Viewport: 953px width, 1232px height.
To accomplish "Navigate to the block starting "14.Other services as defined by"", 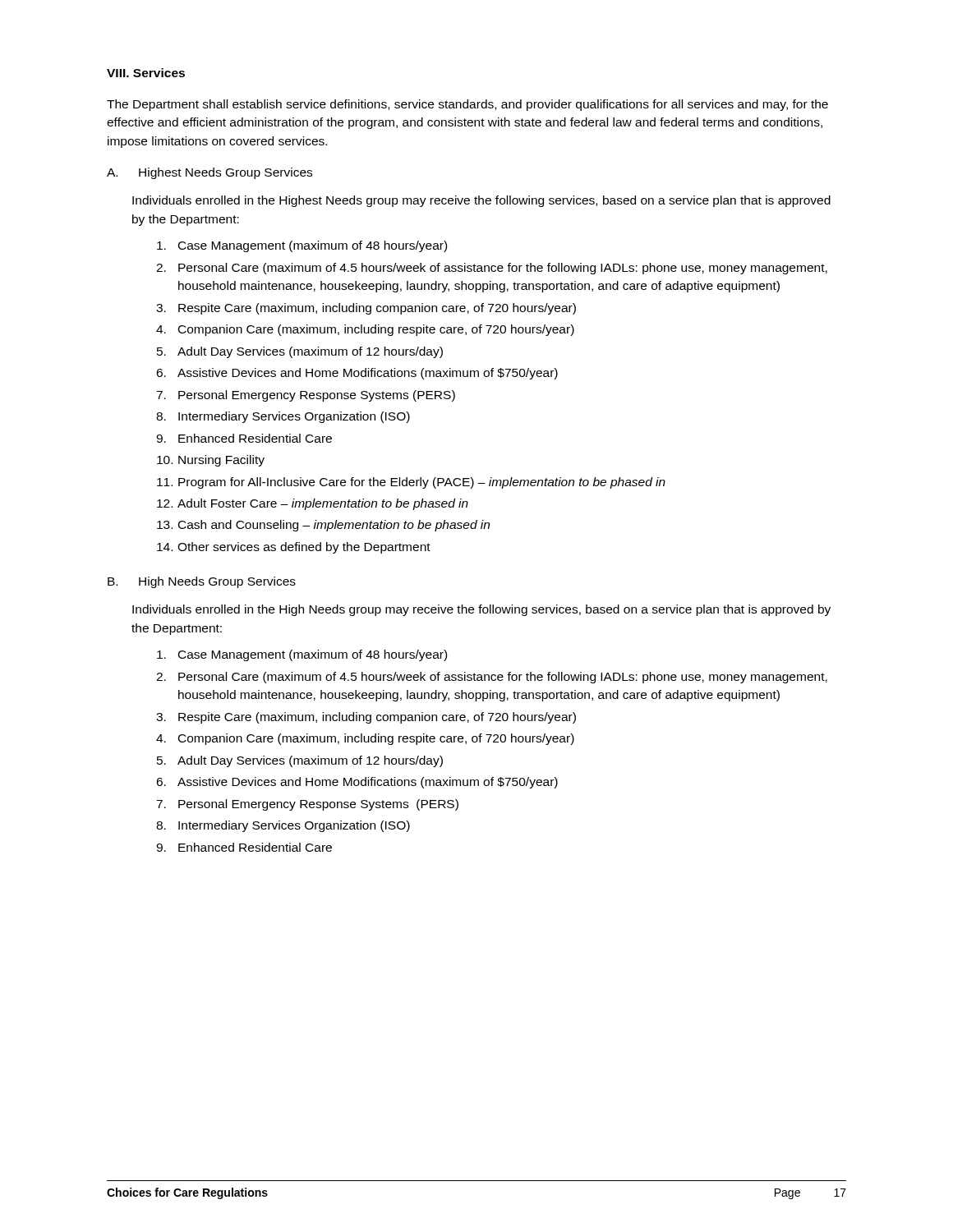I will 293,547.
